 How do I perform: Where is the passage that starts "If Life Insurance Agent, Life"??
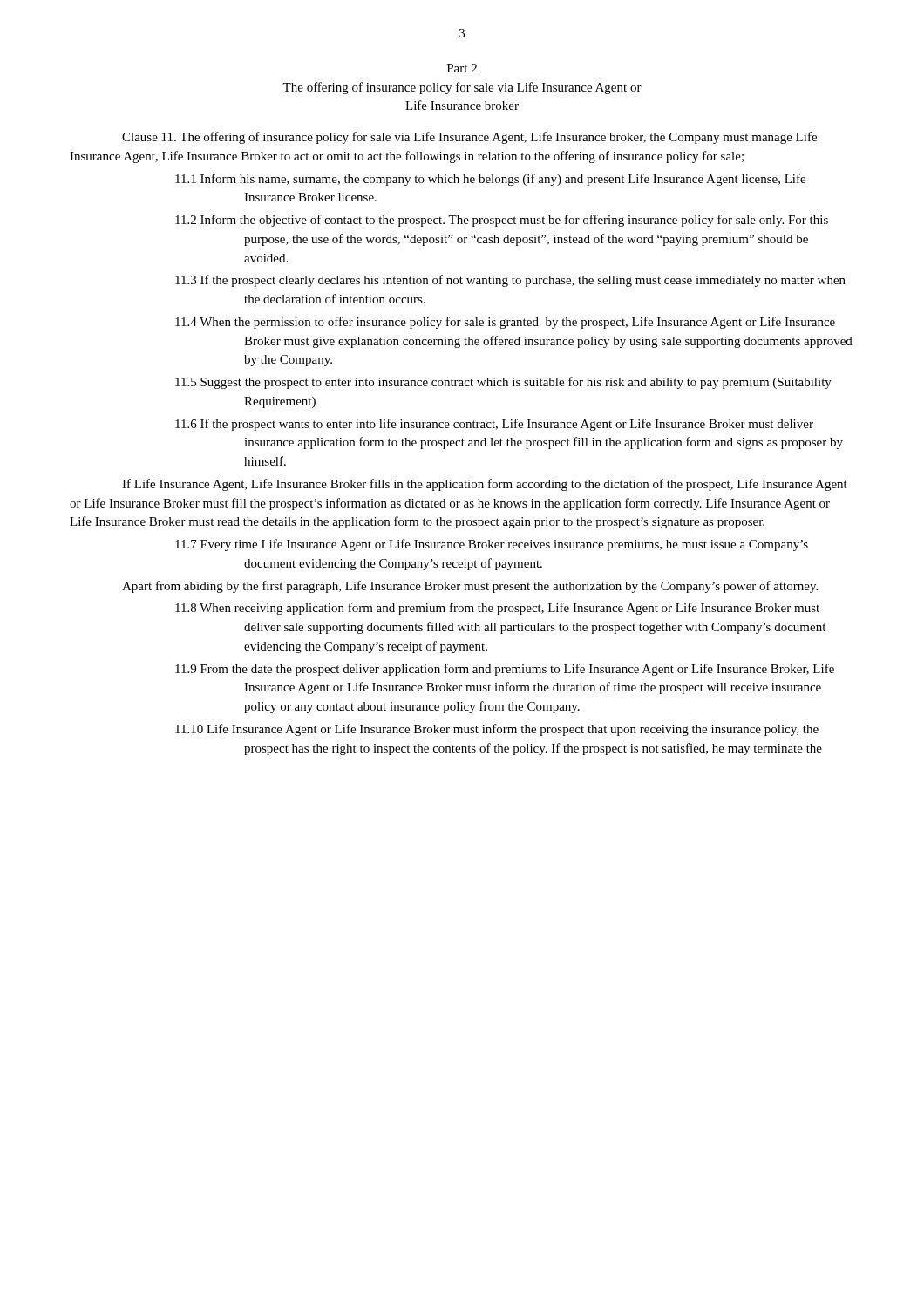click(462, 504)
